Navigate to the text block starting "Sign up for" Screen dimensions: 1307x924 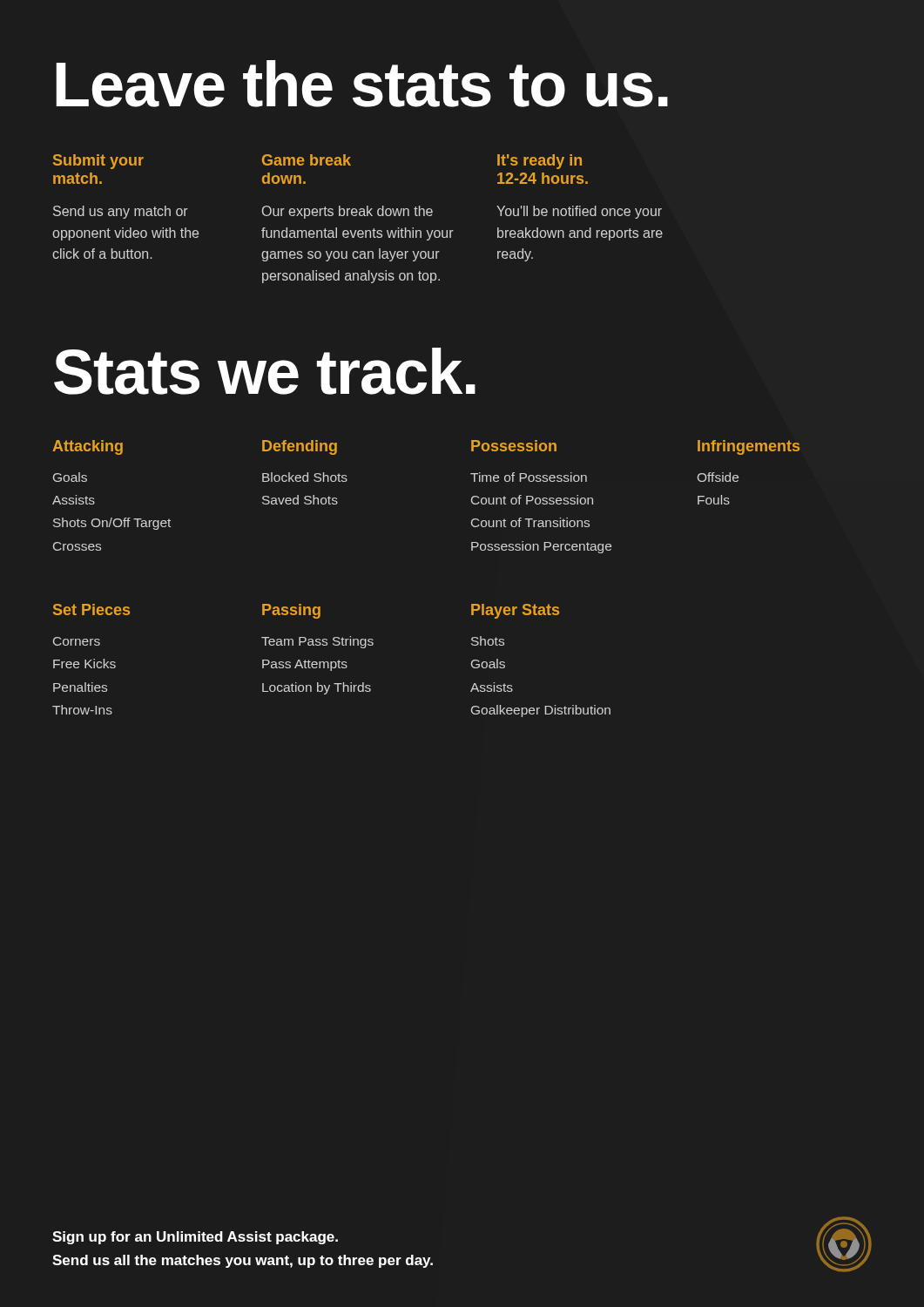click(243, 1248)
